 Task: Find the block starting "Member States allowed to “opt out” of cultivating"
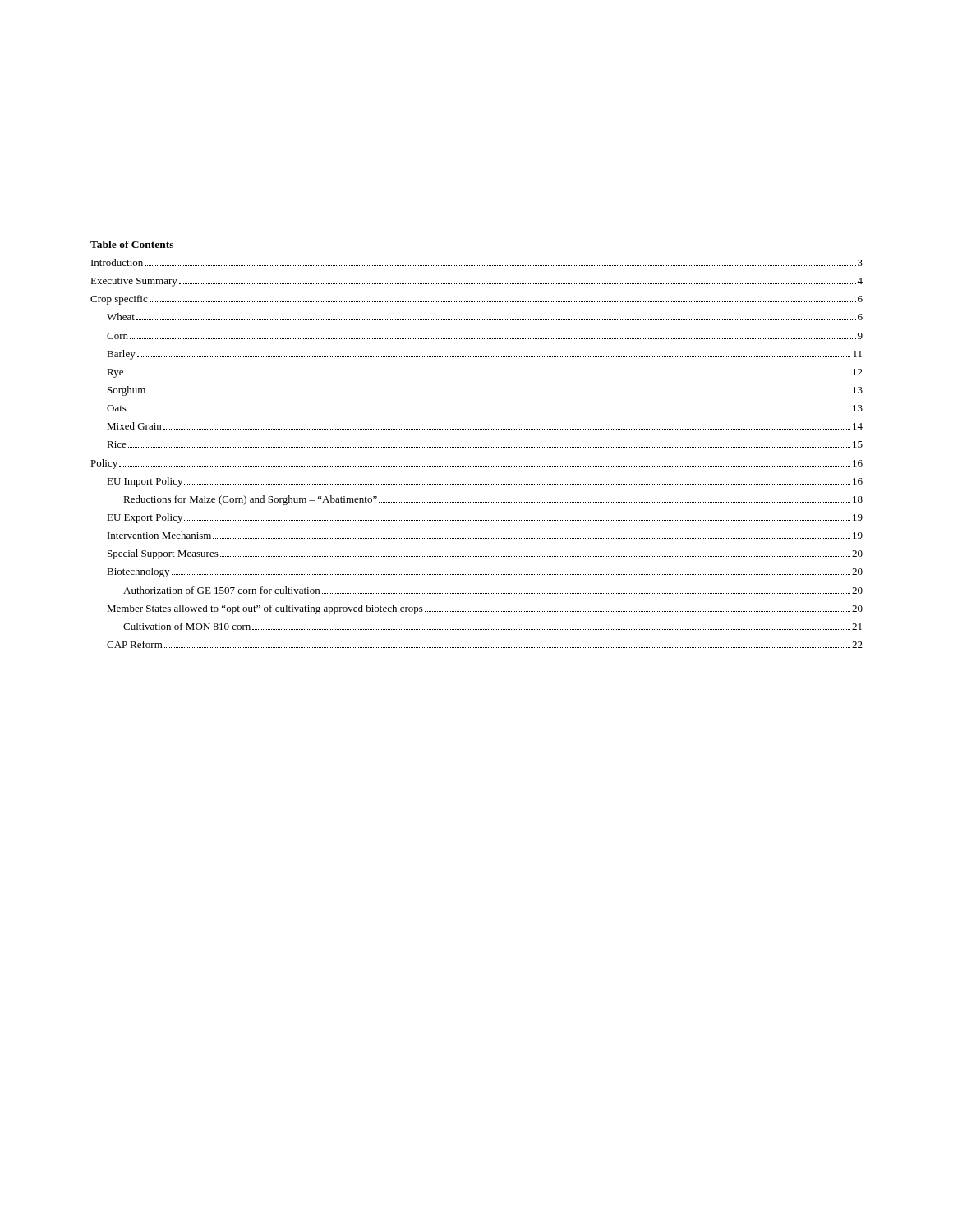point(485,608)
